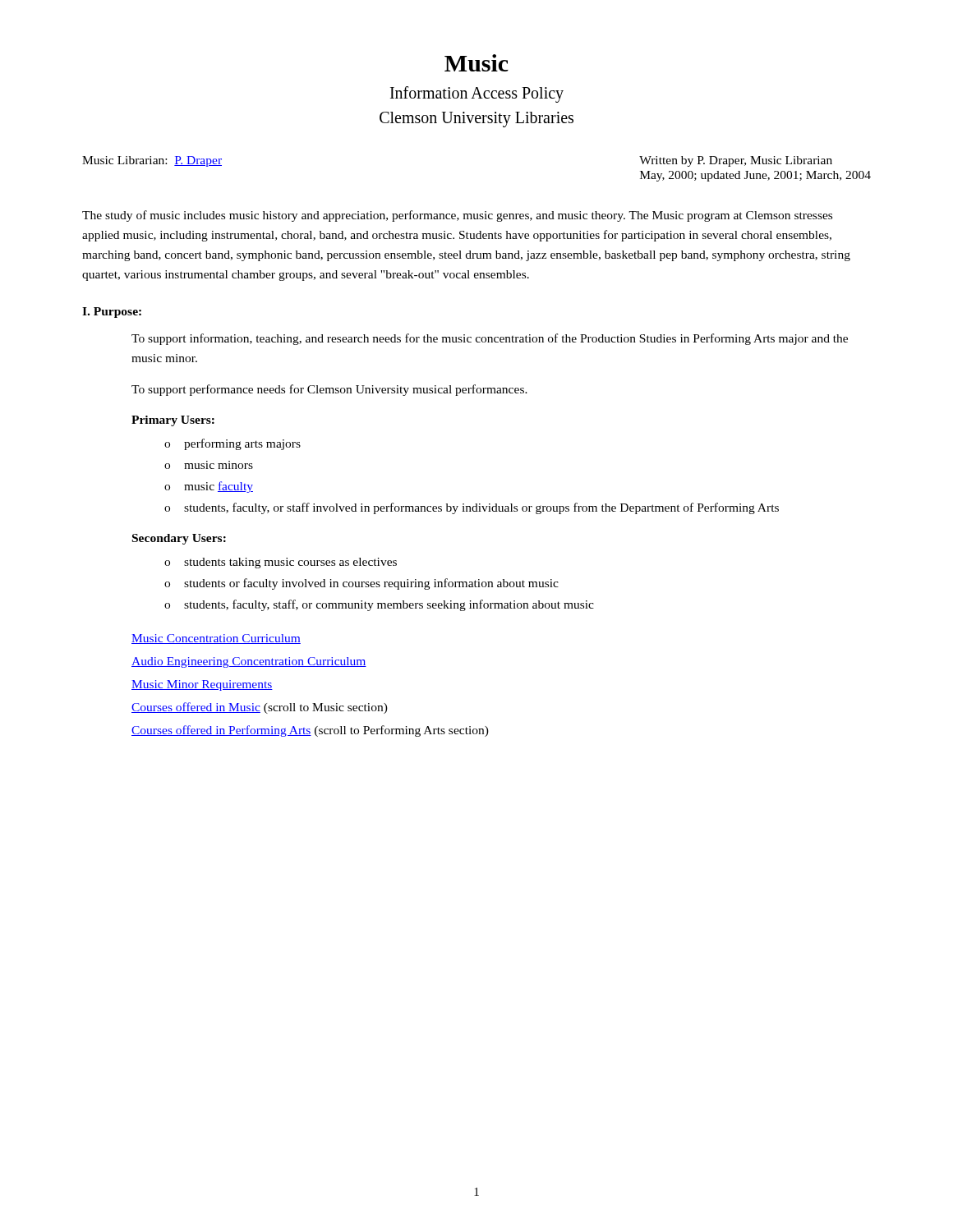Locate the text block starting "o students taking music courses"
Screen dimensions: 1232x953
click(281, 563)
